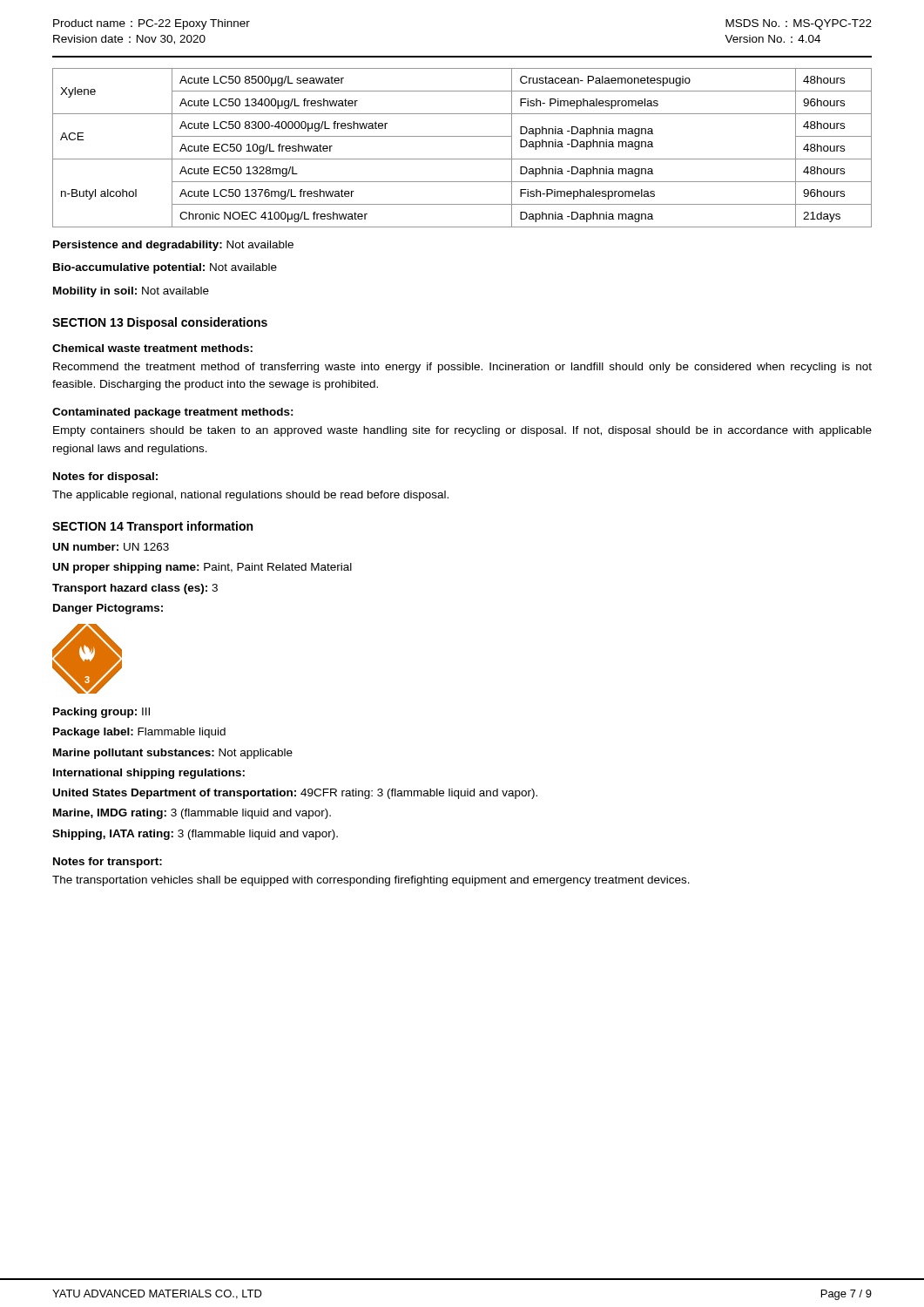Find "Bio-accumulative potential: Not available" on this page
Screen dimensions: 1307x924
tap(165, 267)
